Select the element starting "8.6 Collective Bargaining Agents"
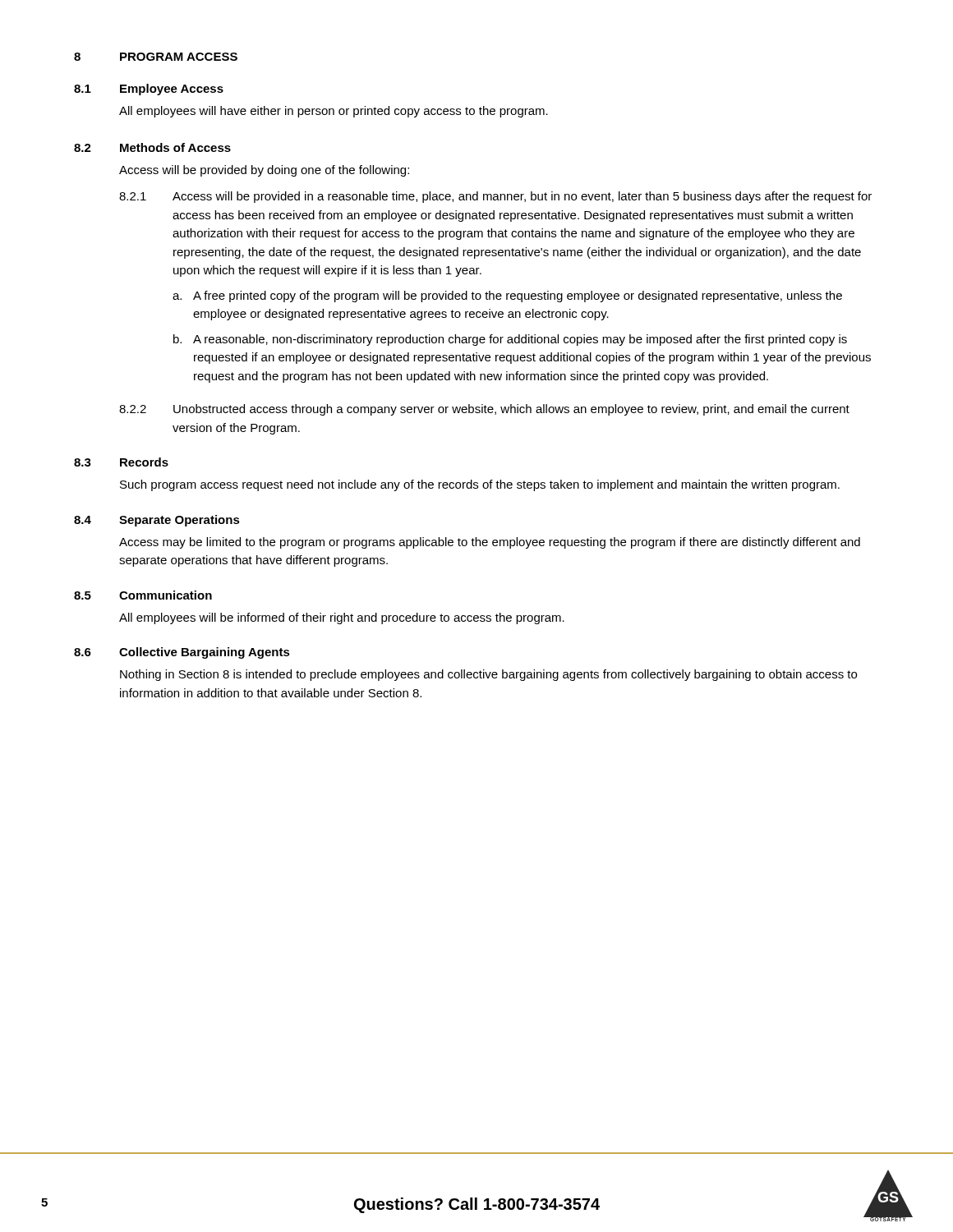This screenshot has width=953, height=1232. point(182,652)
